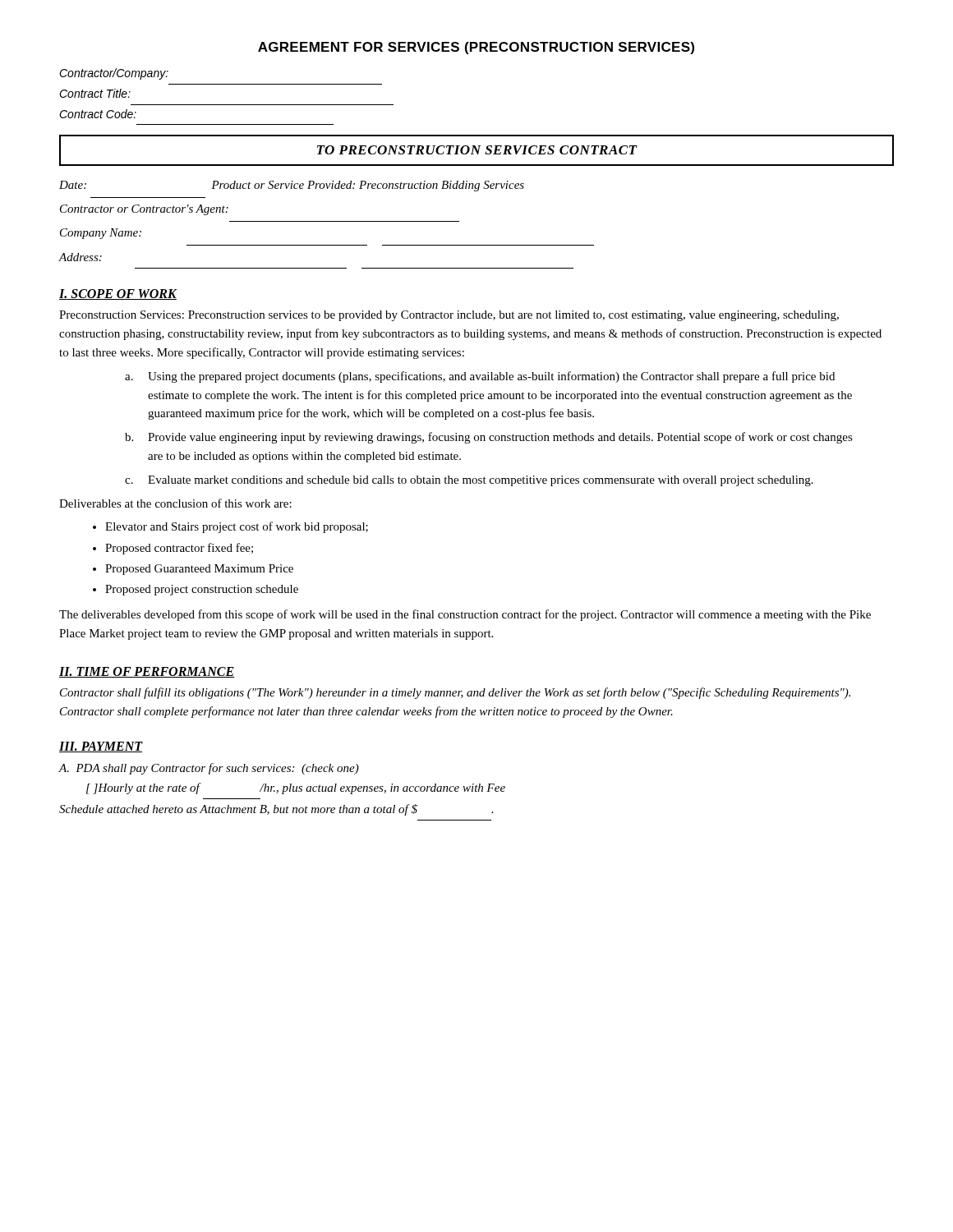
Task: Find the list item that says "b.Provide value engineering input by reviewing drawings,"
Action: 494,447
